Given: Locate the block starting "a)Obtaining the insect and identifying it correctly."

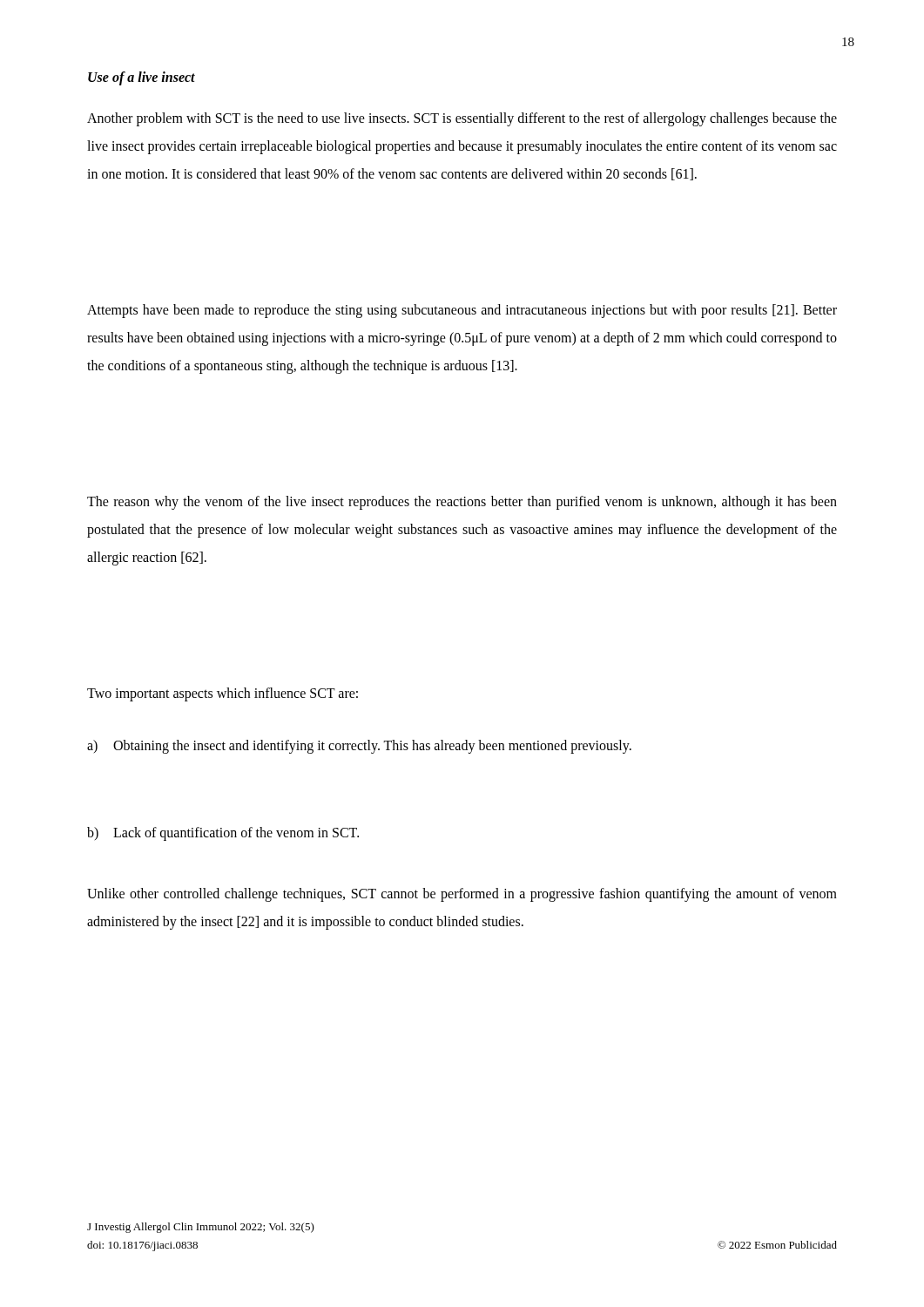Looking at the screenshot, I should tap(458, 746).
